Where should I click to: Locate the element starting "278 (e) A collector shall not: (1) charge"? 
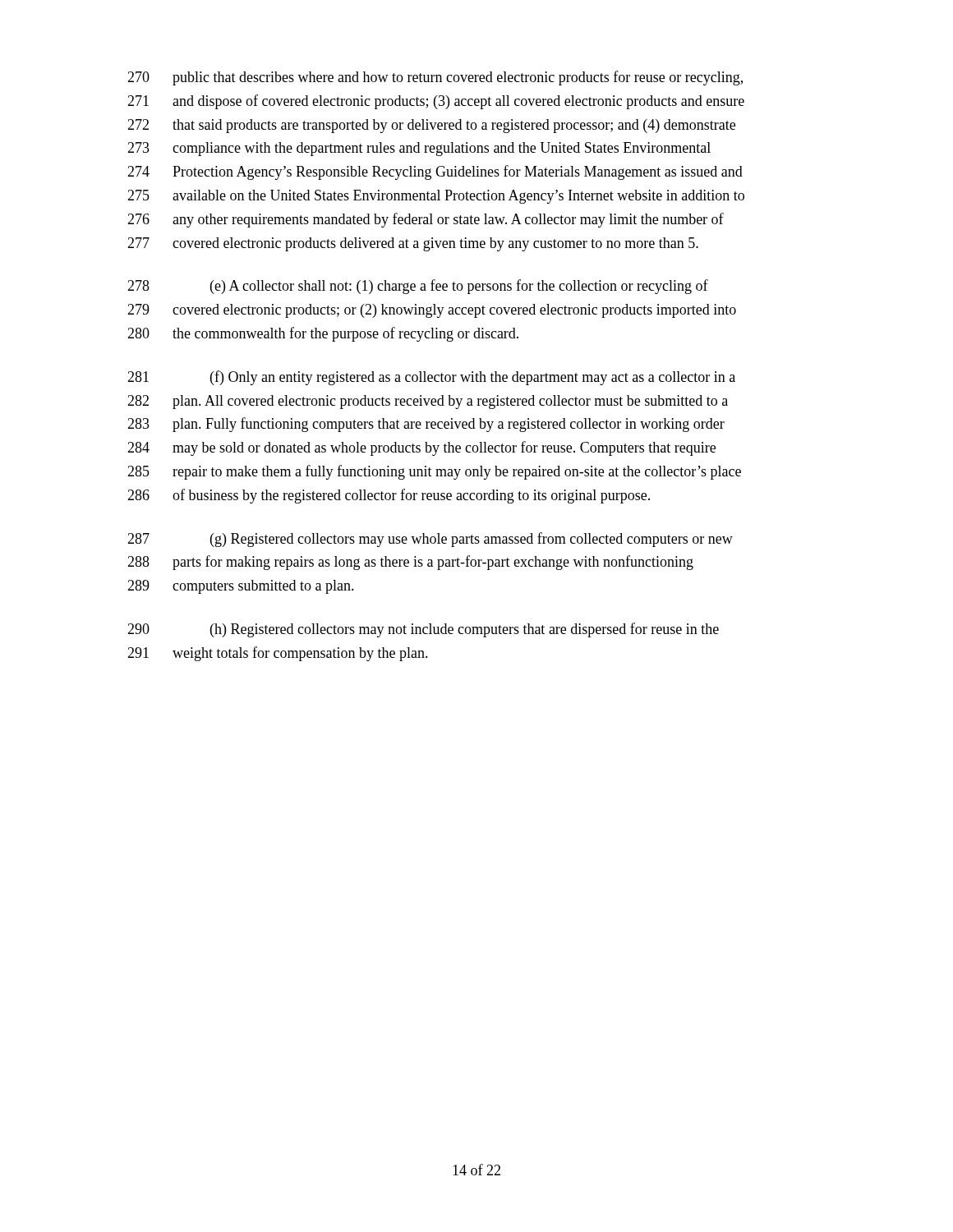coord(476,310)
